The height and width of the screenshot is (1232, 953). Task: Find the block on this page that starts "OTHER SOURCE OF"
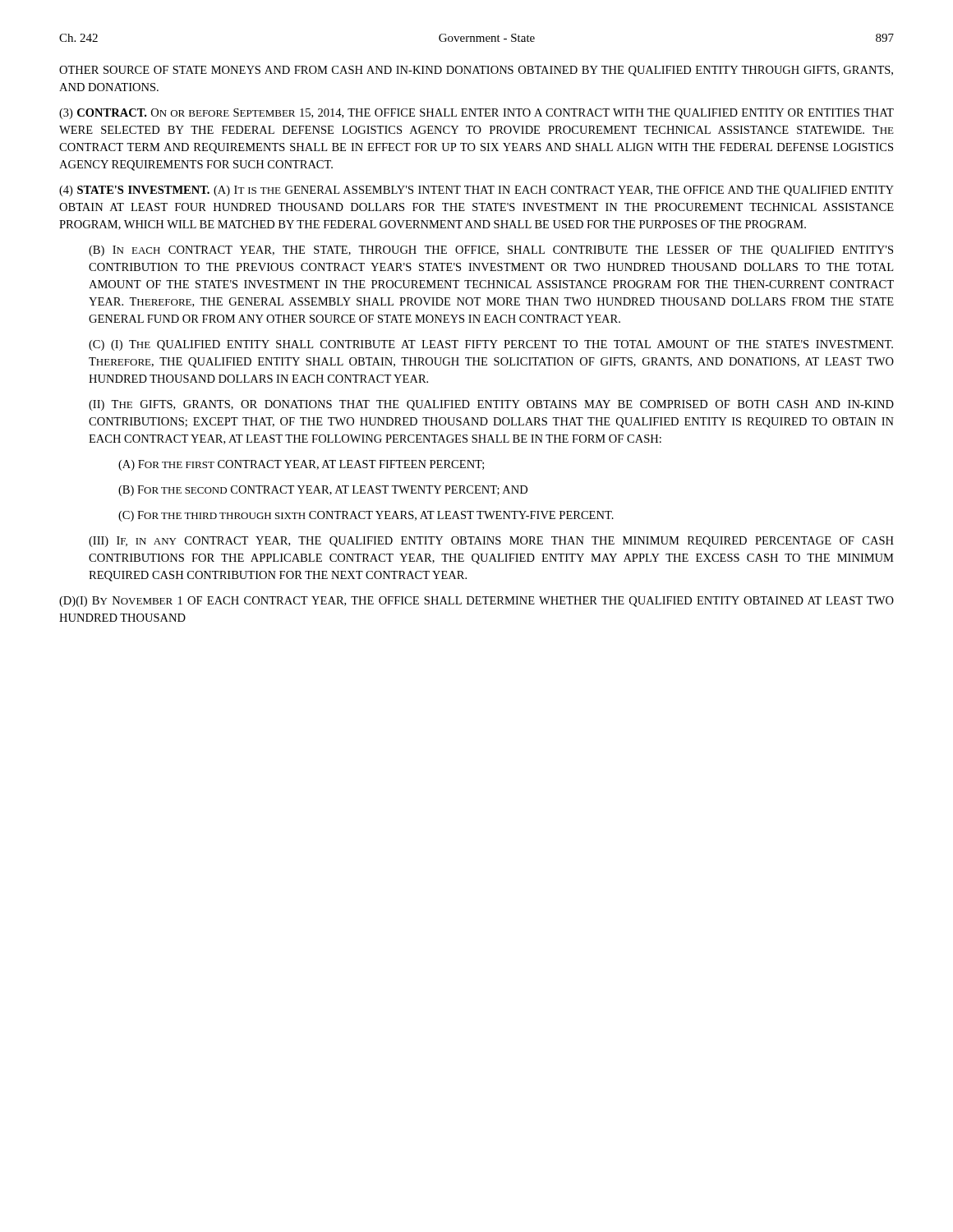point(476,79)
